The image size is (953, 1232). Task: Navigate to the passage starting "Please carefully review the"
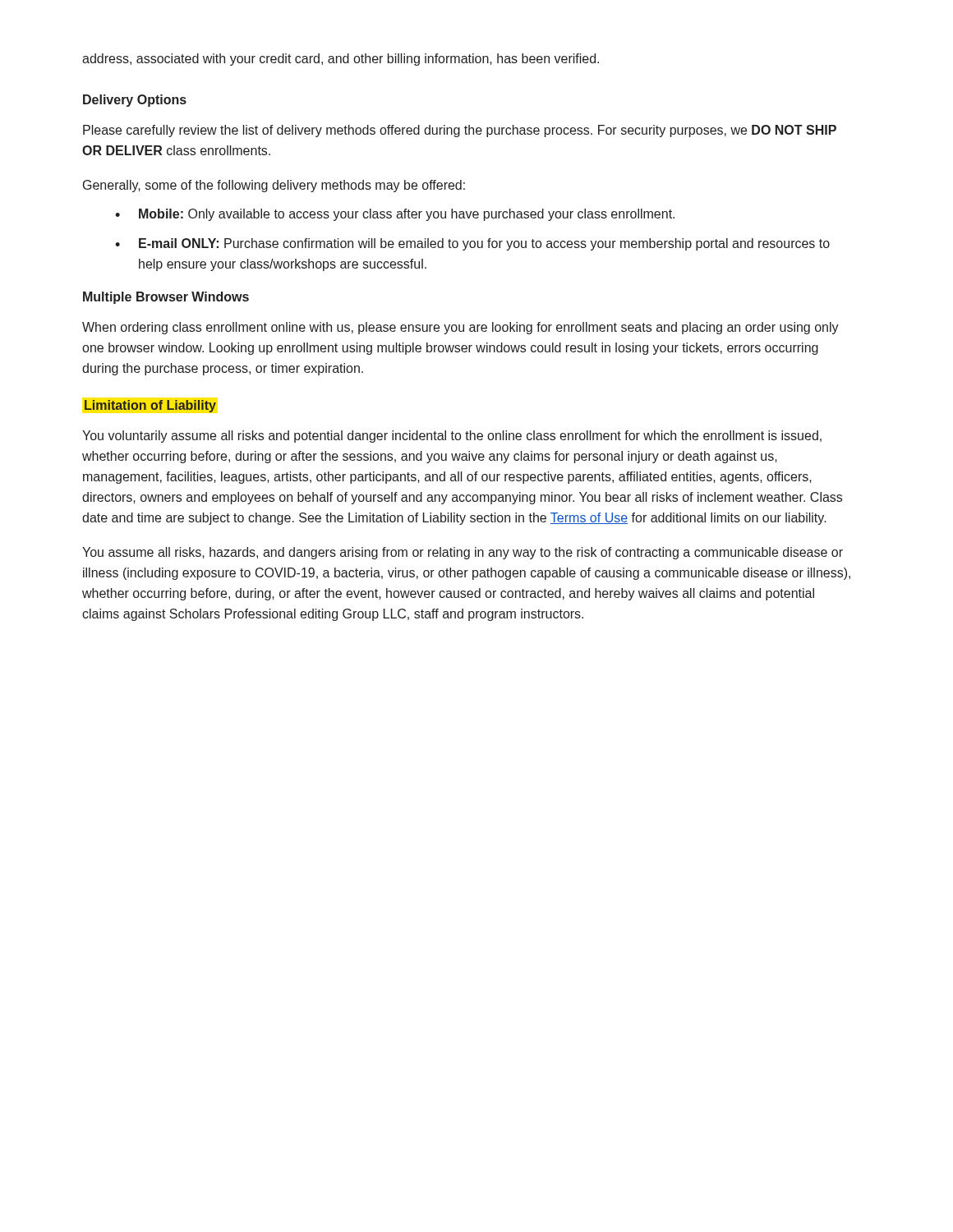pyautogui.click(x=459, y=140)
